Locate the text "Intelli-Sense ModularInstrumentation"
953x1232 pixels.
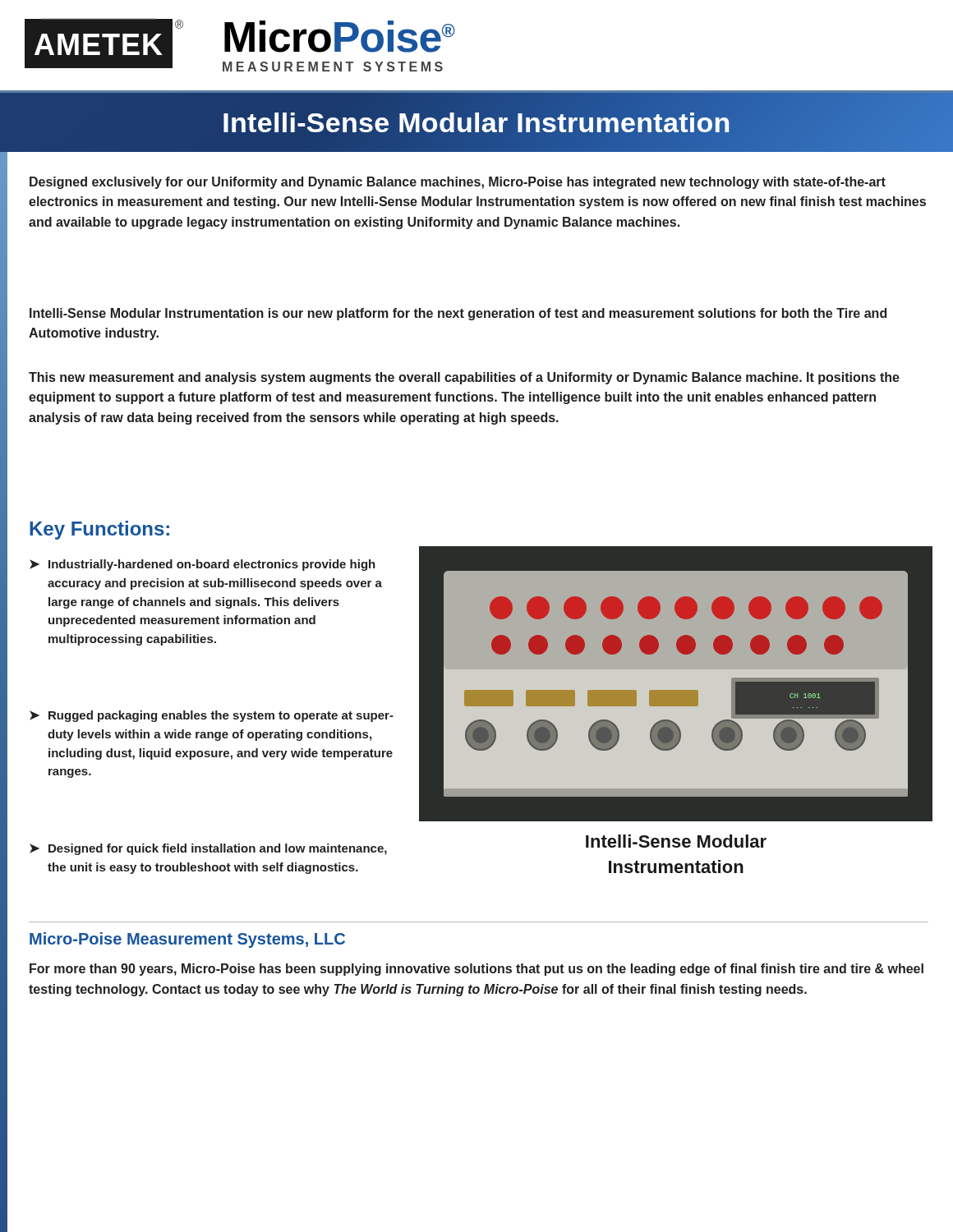(676, 855)
